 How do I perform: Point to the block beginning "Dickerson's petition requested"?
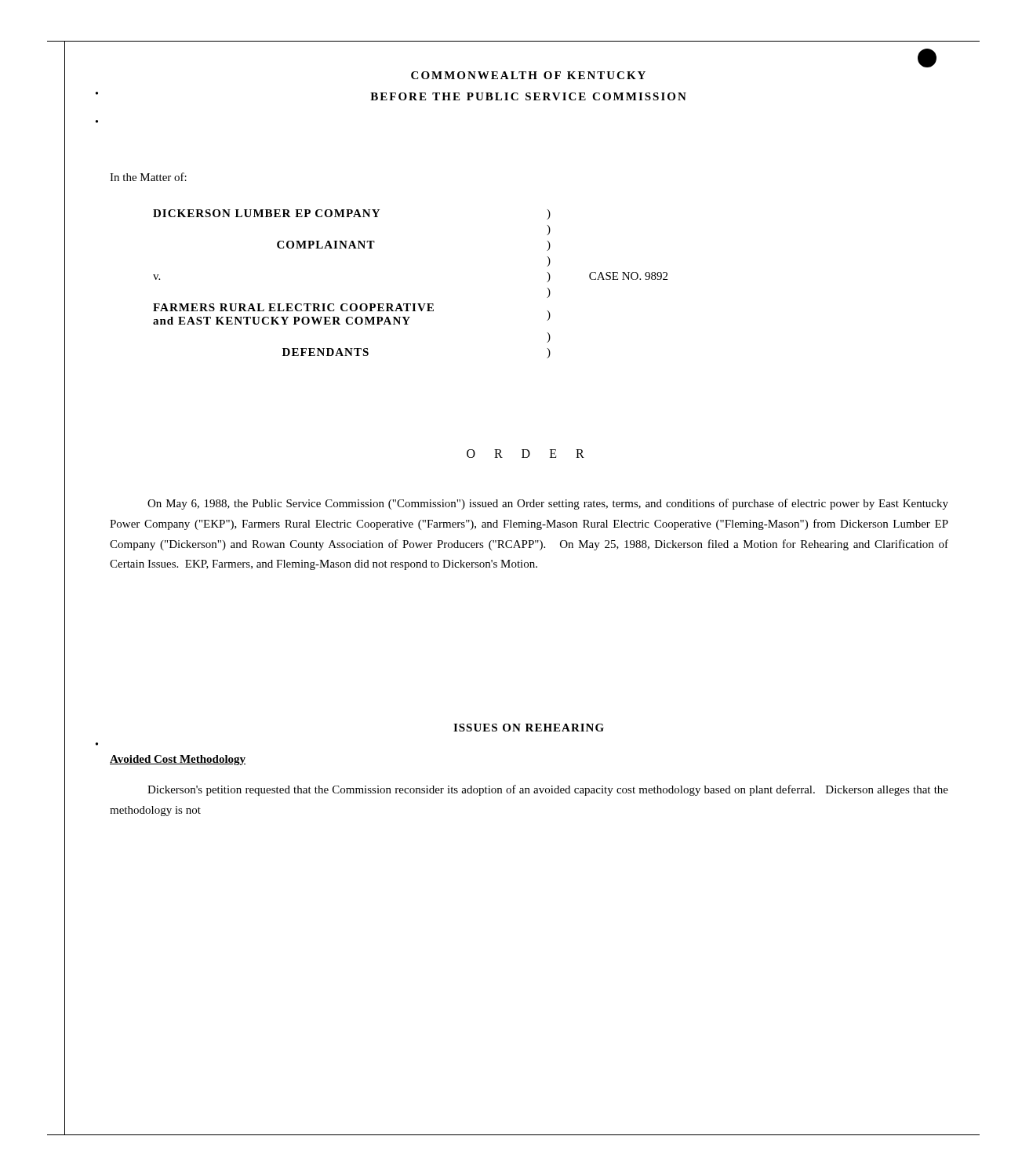coord(529,800)
